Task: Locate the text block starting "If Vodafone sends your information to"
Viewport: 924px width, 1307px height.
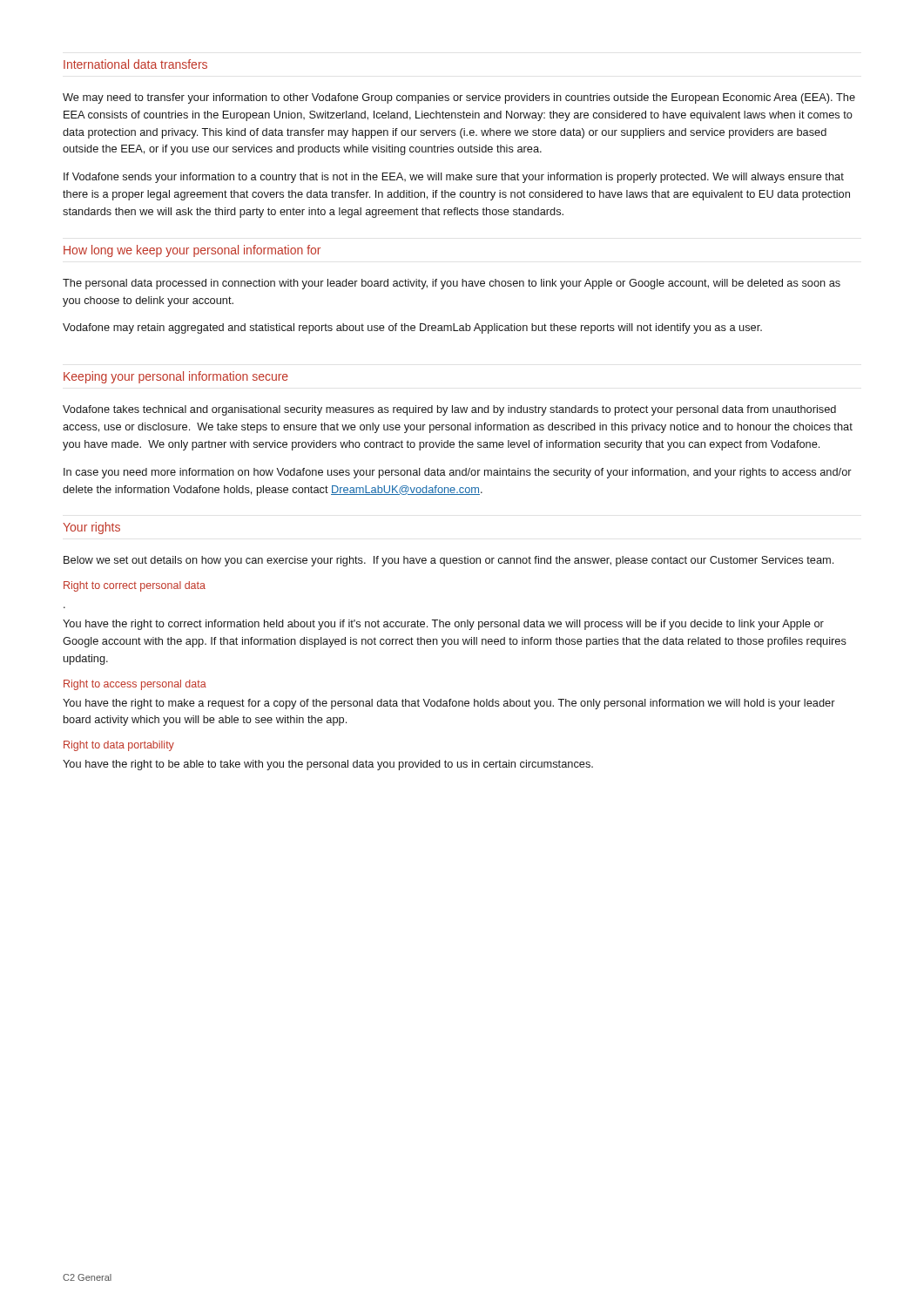Action: (457, 194)
